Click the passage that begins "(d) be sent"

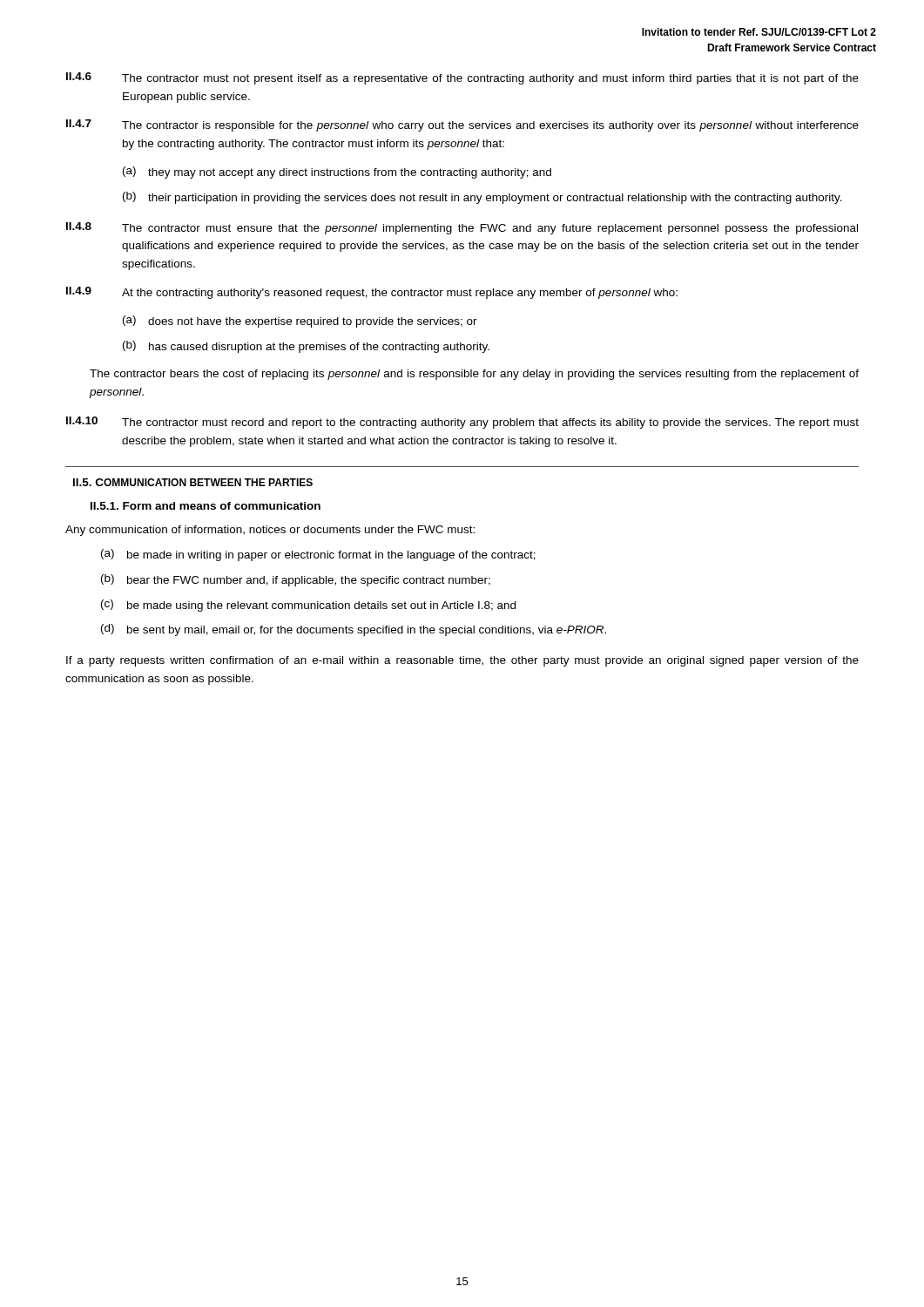click(479, 631)
